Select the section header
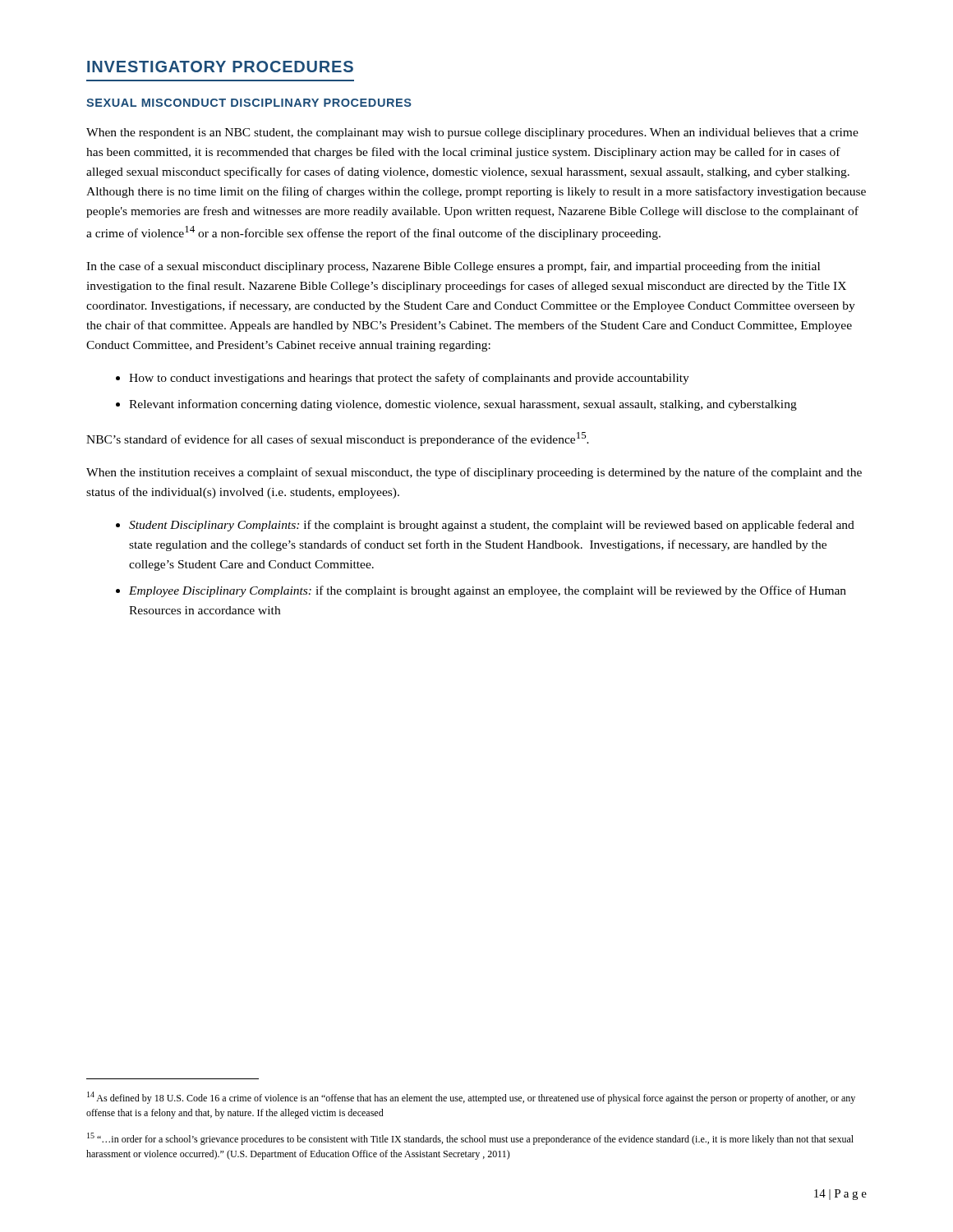 tap(476, 103)
